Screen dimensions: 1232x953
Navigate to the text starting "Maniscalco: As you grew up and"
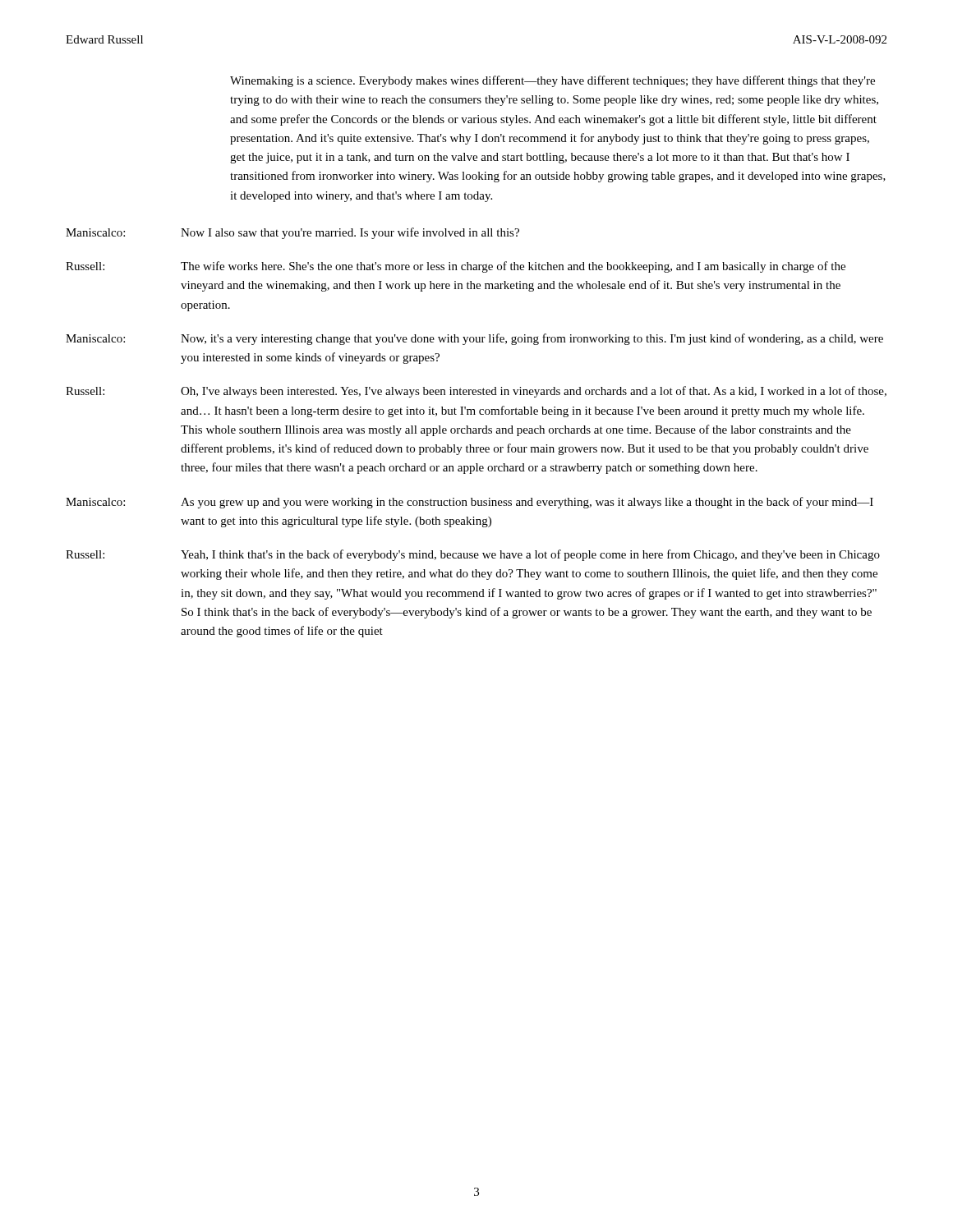coord(476,512)
